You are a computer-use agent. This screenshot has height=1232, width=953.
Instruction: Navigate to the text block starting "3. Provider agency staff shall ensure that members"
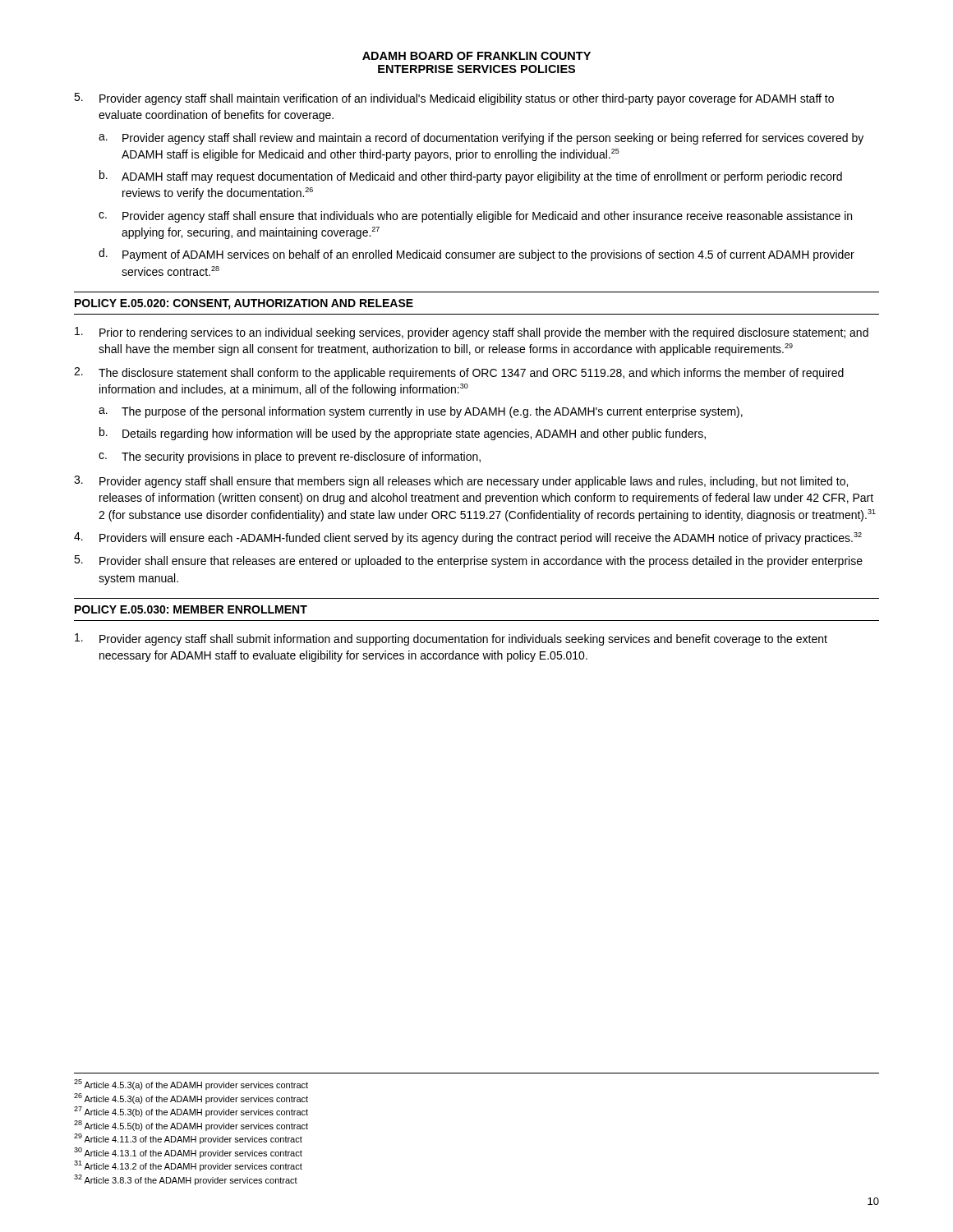coord(476,498)
